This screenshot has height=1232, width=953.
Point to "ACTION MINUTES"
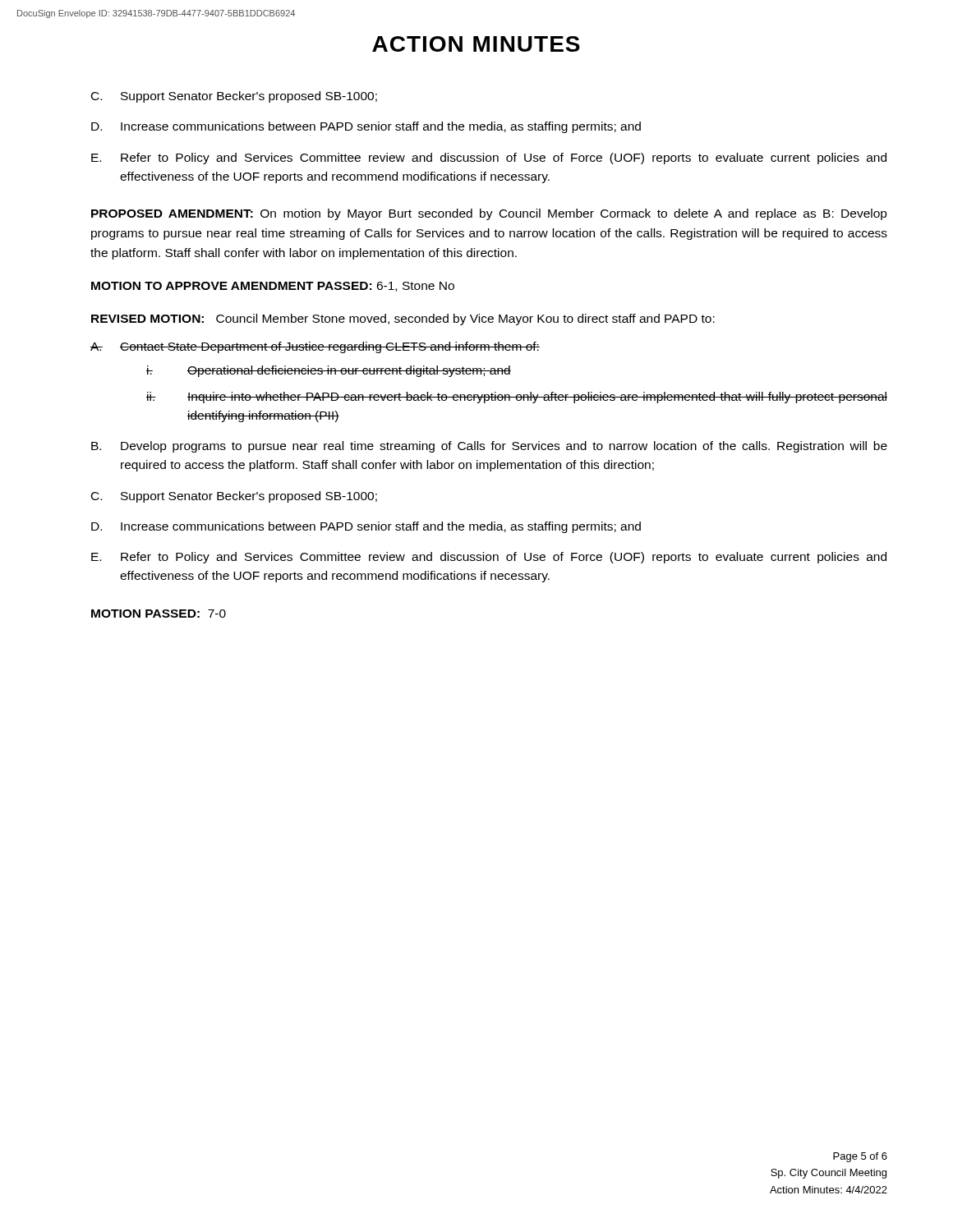(x=476, y=44)
